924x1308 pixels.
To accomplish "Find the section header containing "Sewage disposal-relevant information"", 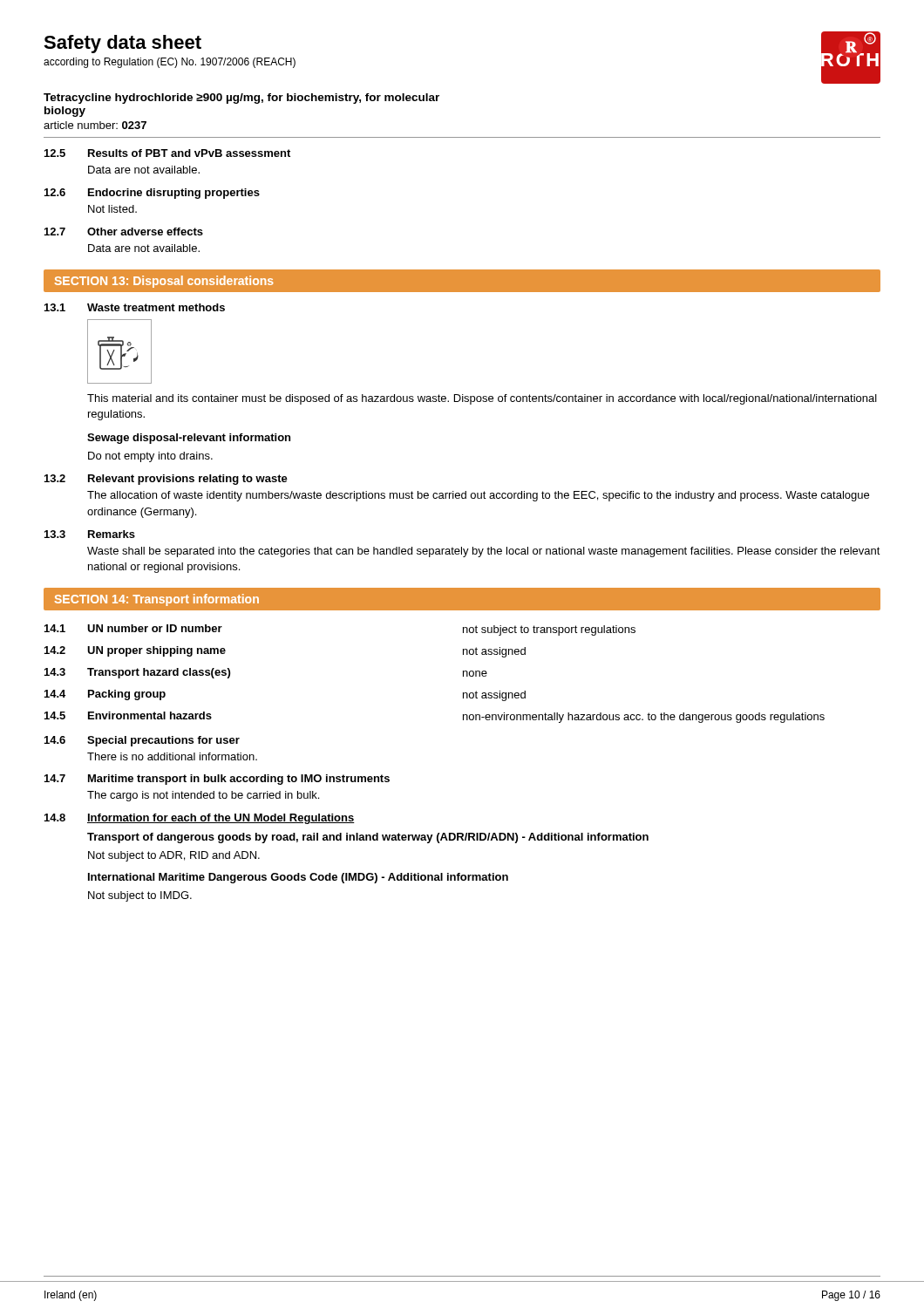I will (189, 439).
